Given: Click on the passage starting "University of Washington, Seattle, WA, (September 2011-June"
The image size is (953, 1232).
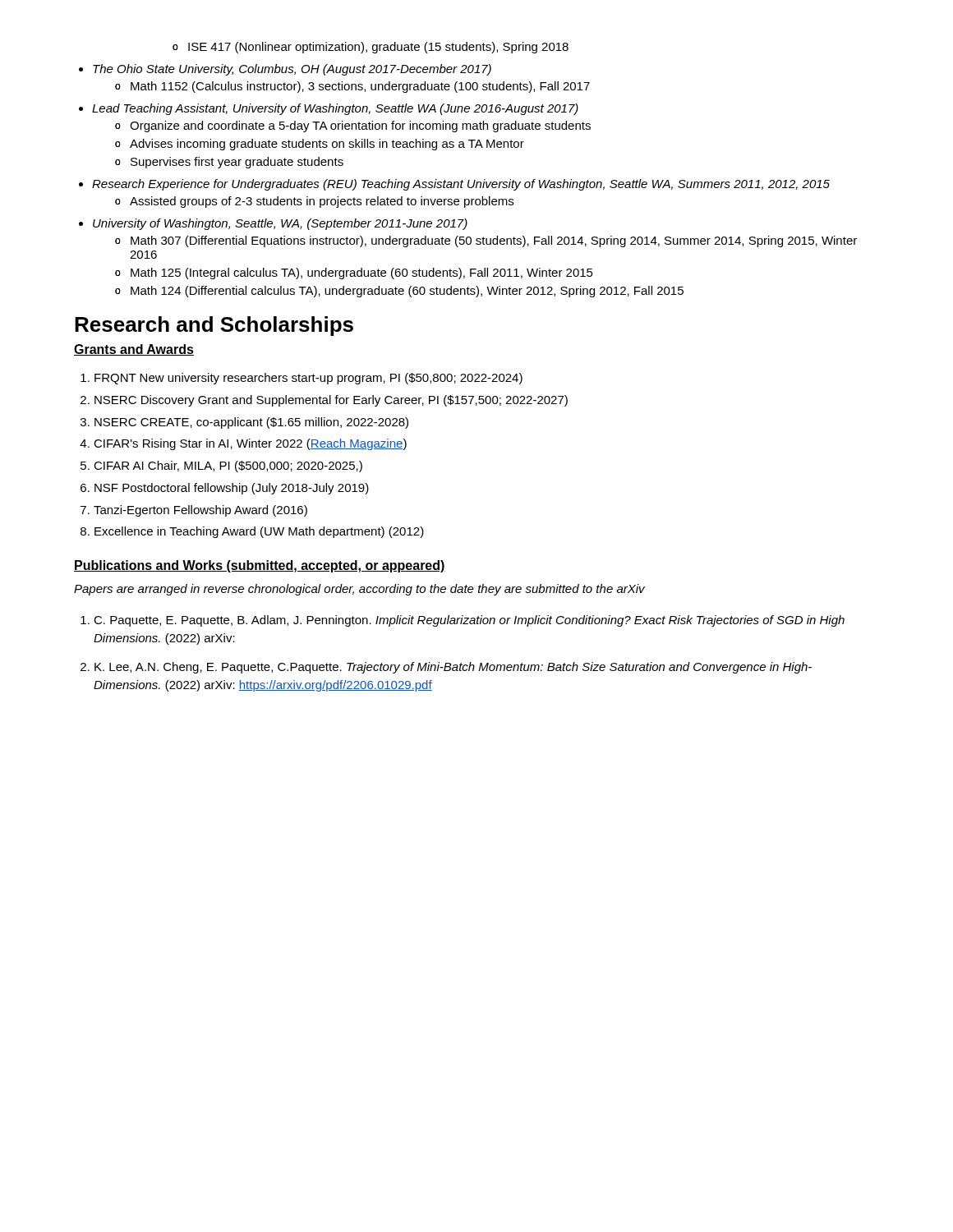Looking at the screenshot, I should (x=476, y=257).
